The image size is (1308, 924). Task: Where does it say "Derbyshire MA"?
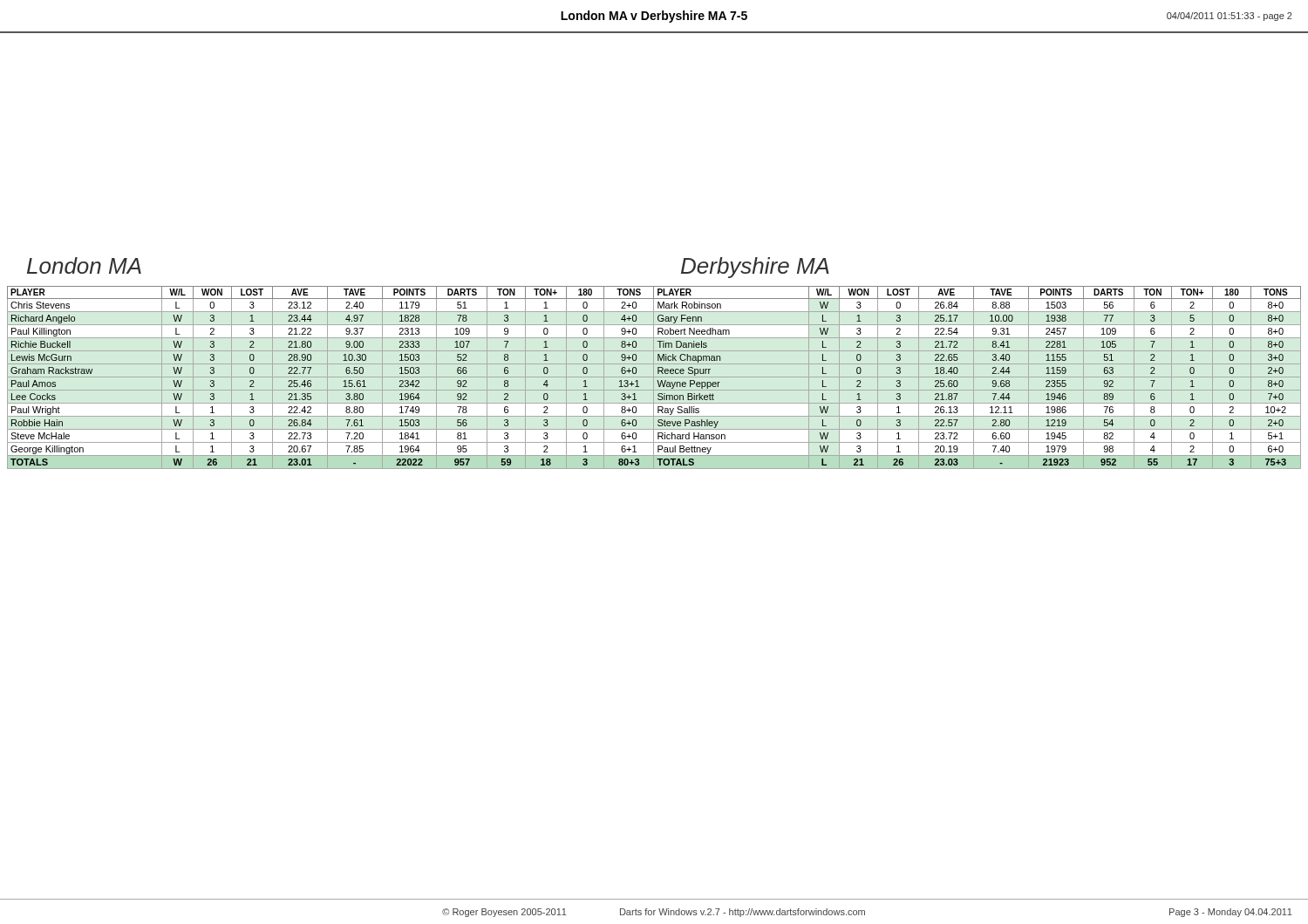tap(755, 266)
